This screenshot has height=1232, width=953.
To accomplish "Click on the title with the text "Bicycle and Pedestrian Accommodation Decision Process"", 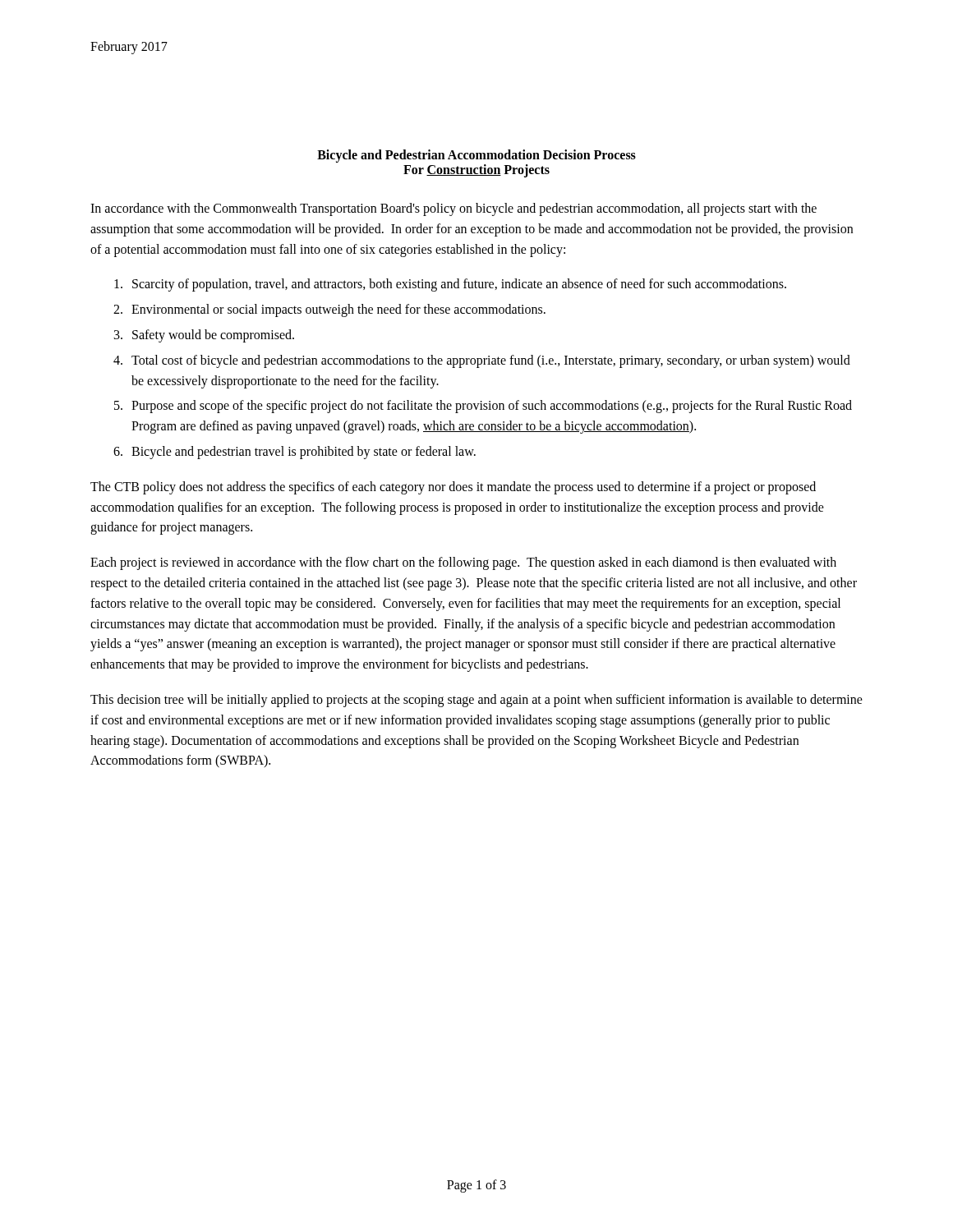I will (x=476, y=162).
